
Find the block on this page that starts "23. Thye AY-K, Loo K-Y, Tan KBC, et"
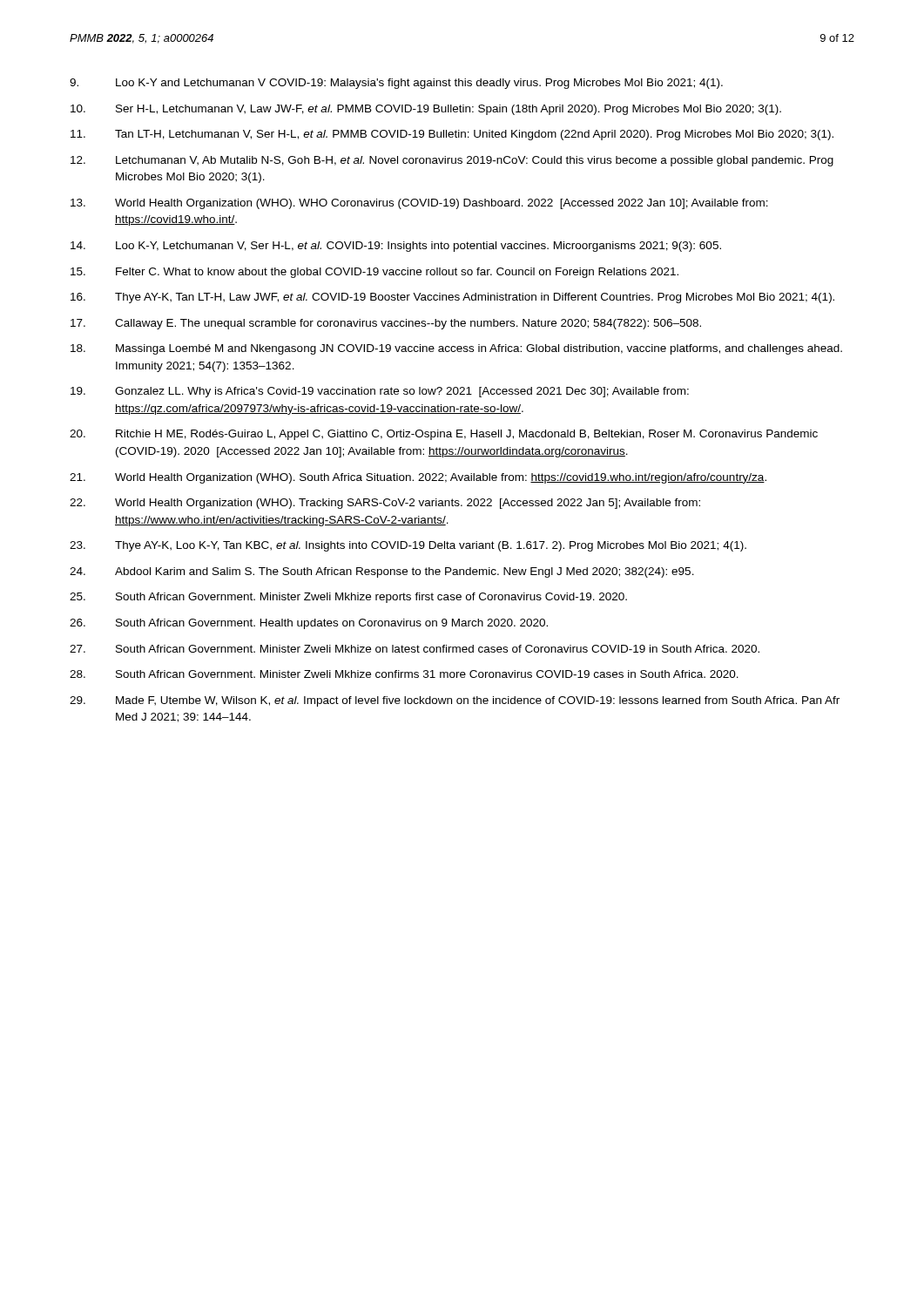[x=462, y=545]
